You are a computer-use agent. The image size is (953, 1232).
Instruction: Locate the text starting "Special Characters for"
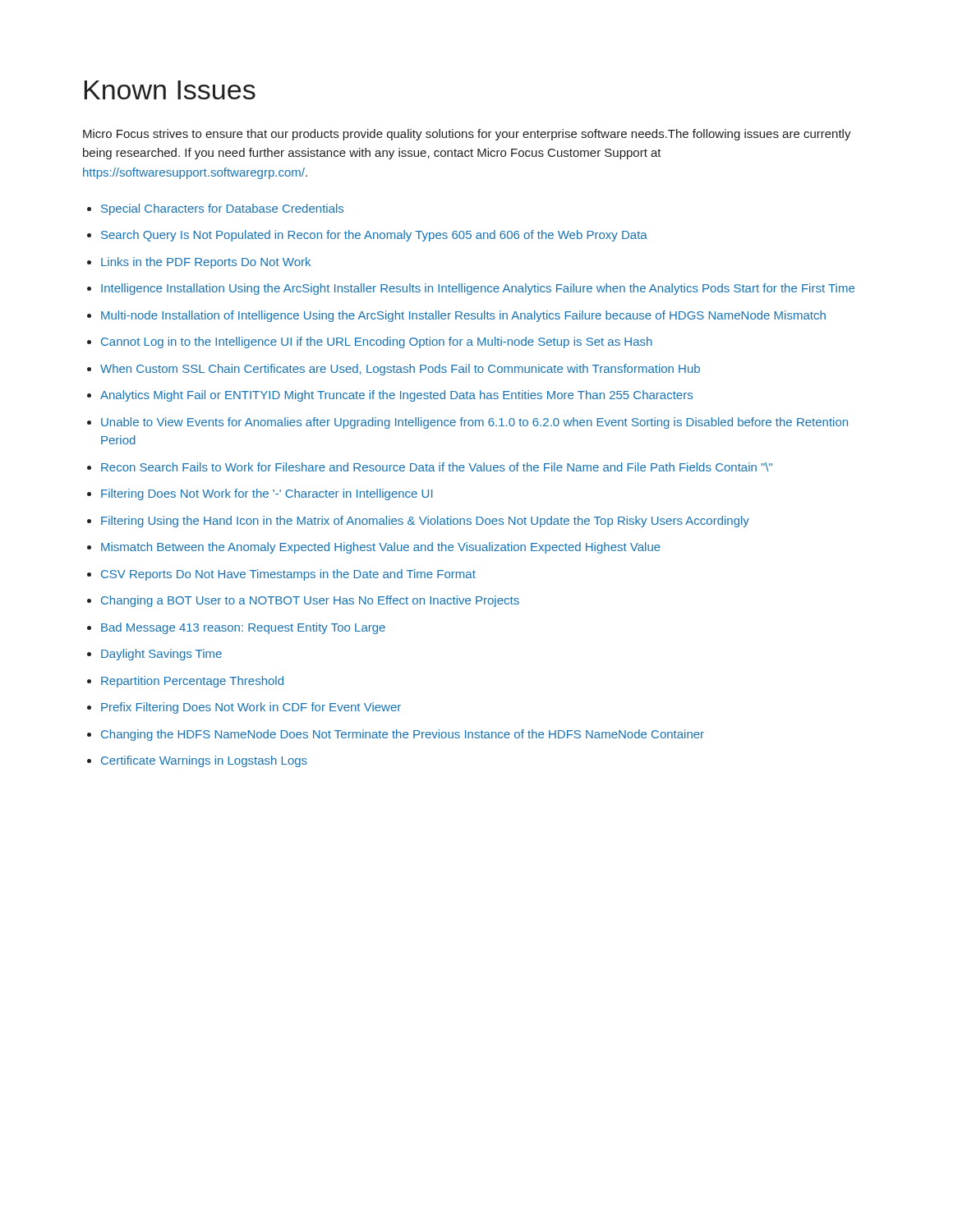[215, 209]
